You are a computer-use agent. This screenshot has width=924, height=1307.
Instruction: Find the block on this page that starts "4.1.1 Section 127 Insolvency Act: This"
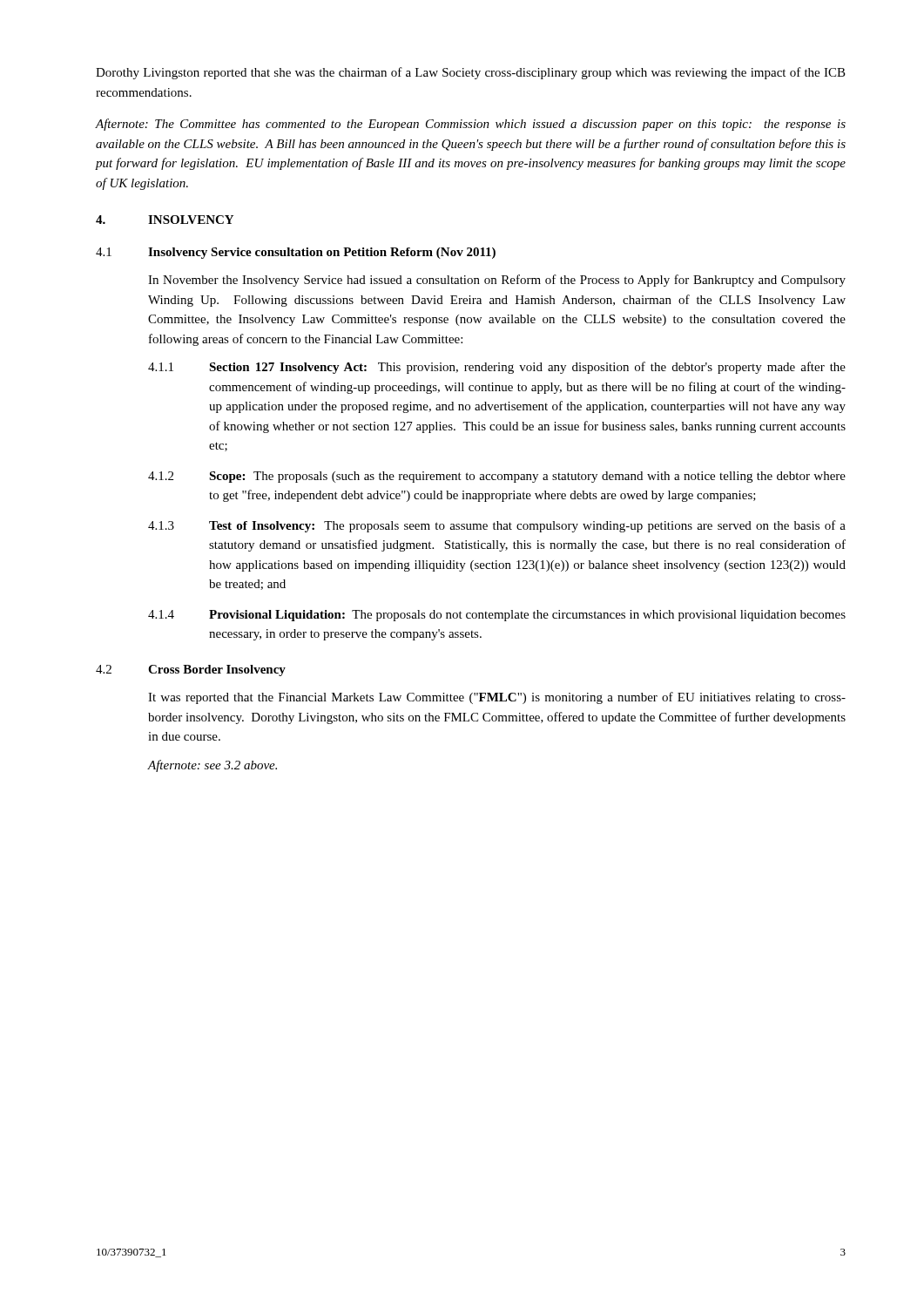coord(497,406)
